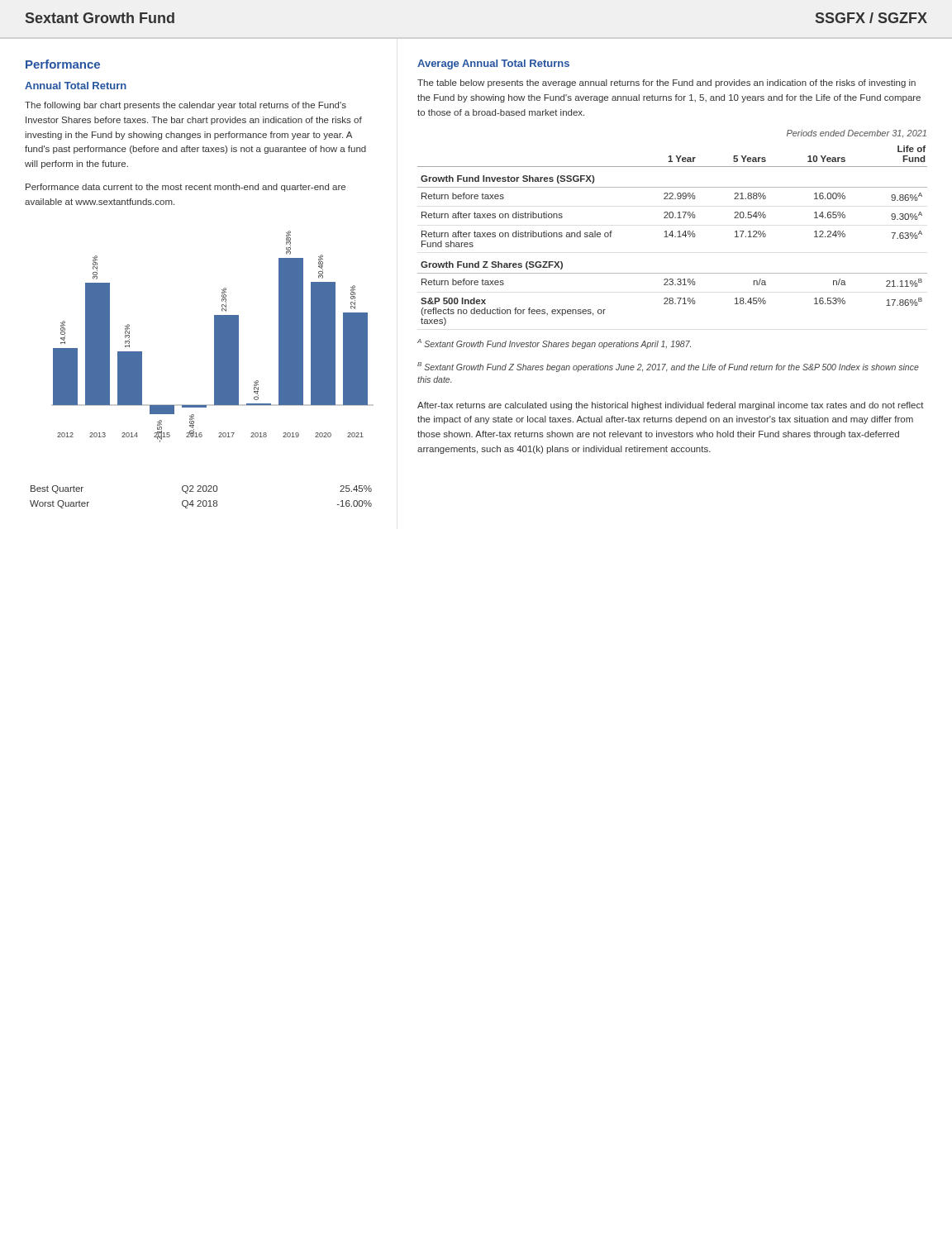Locate the text starting "The following bar chart presents the"
The width and height of the screenshot is (952, 1240).
[201, 135]
